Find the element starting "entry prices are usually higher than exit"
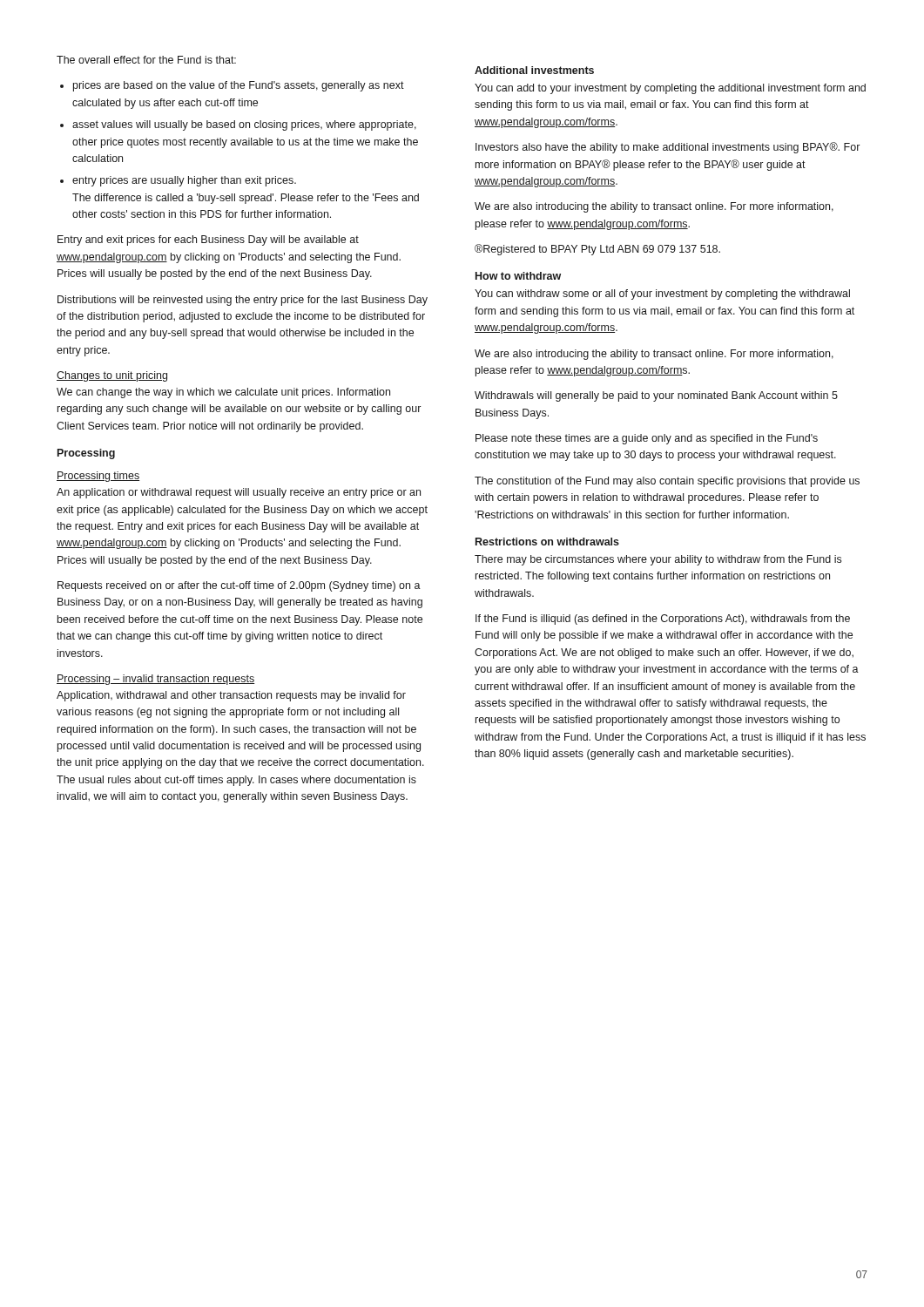Screen dimensions: 1307x924 click(246, 197)
